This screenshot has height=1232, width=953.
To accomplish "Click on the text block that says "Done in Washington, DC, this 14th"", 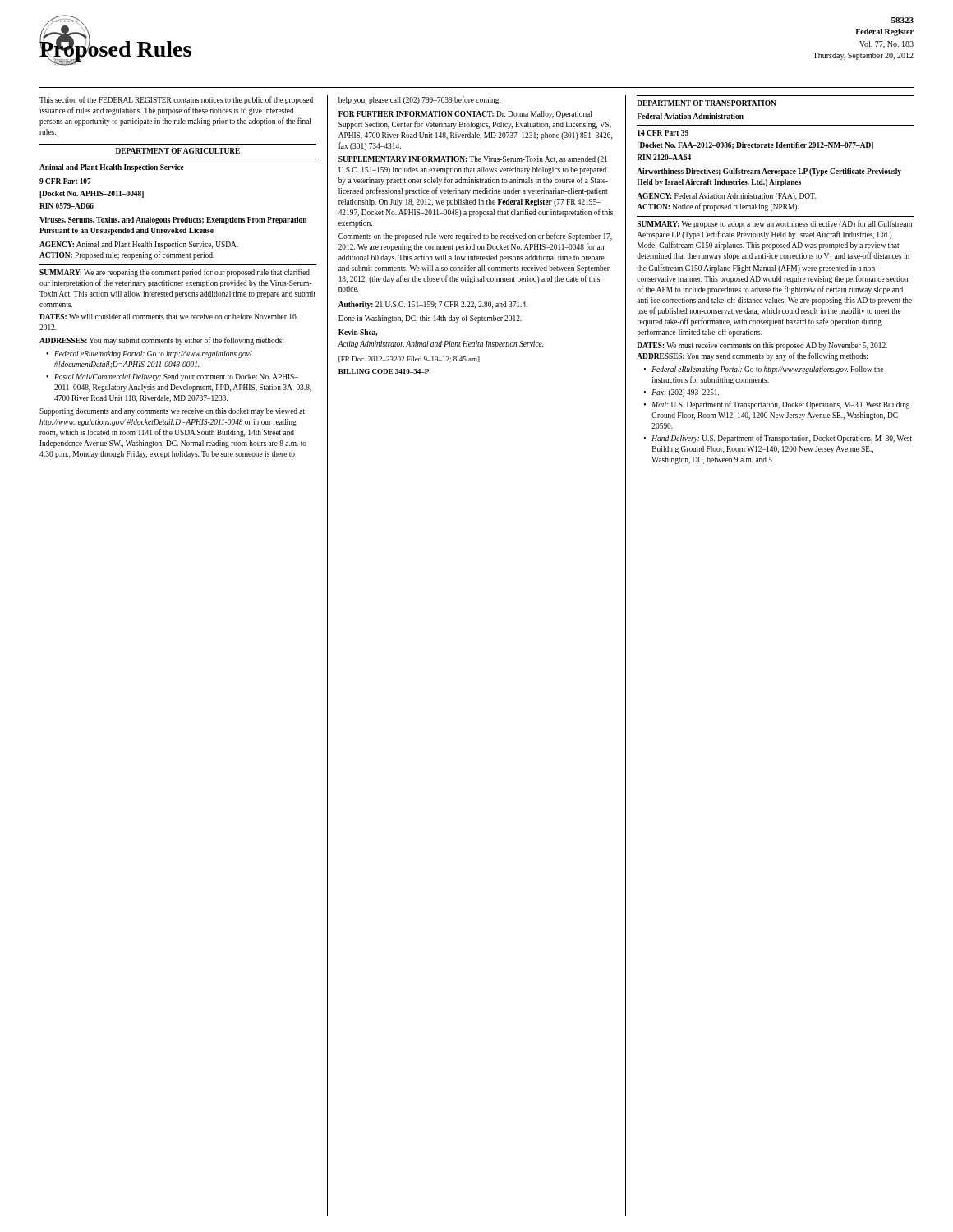I will pos(430,319).
